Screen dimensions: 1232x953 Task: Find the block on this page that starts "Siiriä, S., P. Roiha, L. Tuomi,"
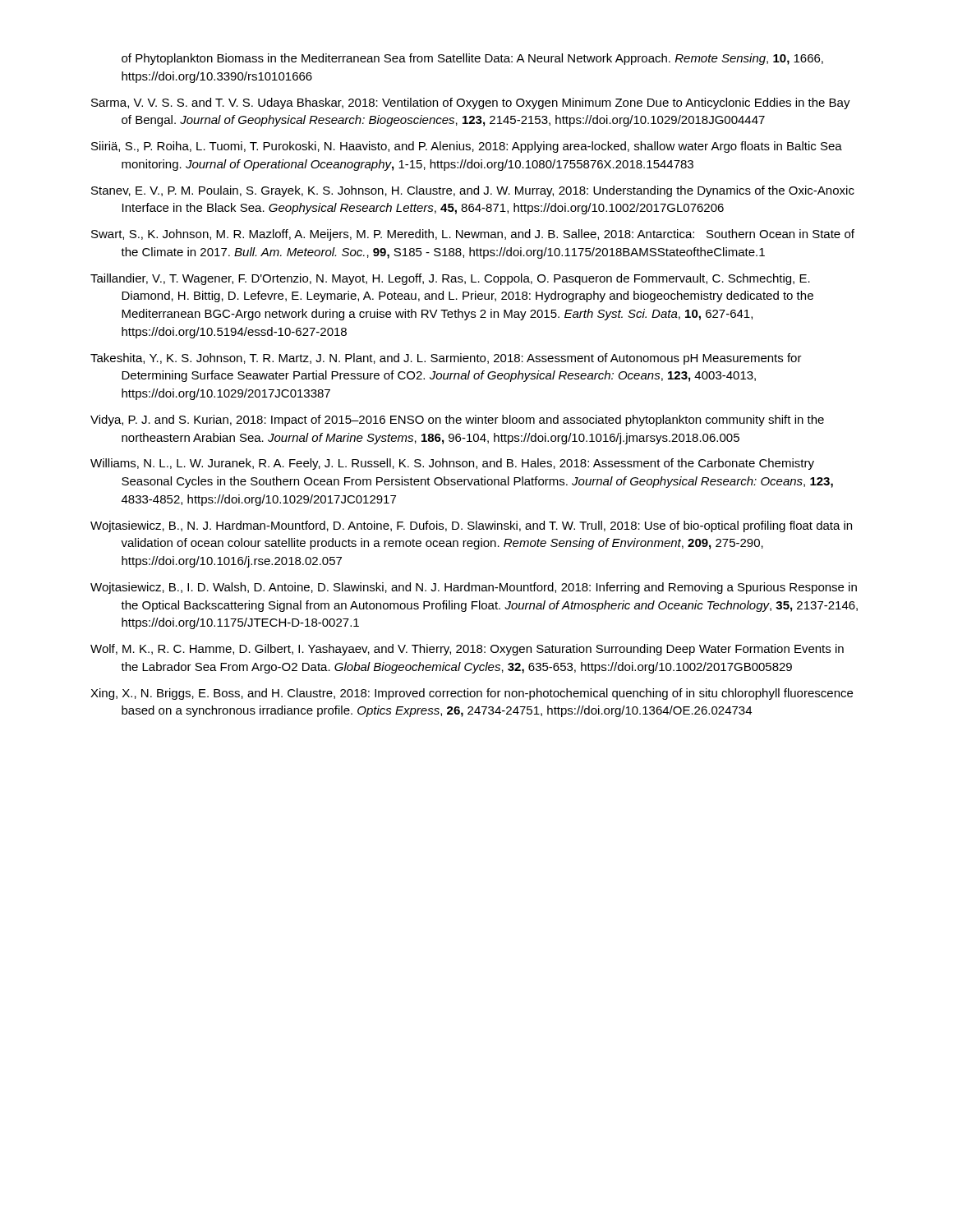tap(466, 155)
